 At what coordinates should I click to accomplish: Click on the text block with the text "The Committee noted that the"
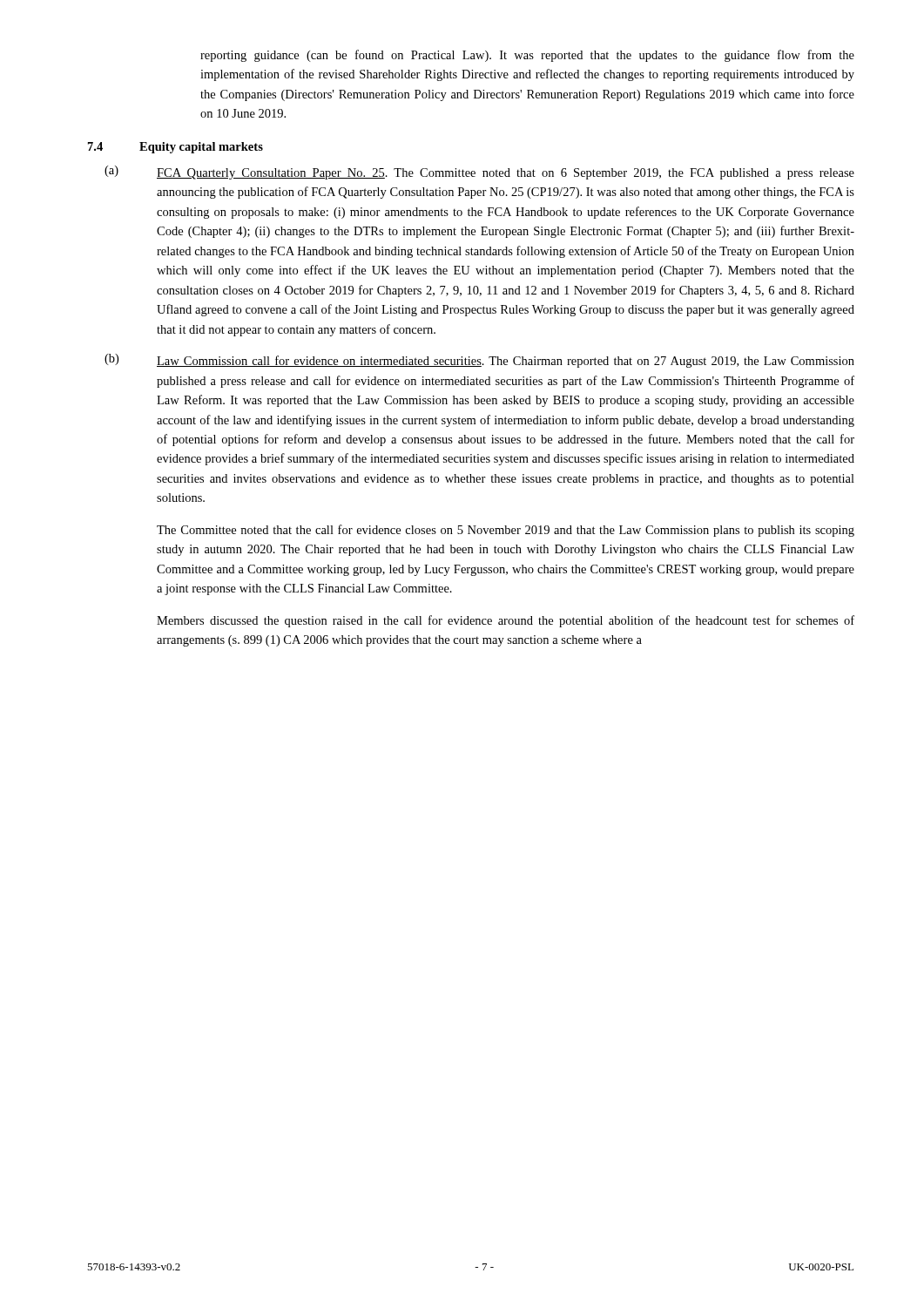pos(506,559)
